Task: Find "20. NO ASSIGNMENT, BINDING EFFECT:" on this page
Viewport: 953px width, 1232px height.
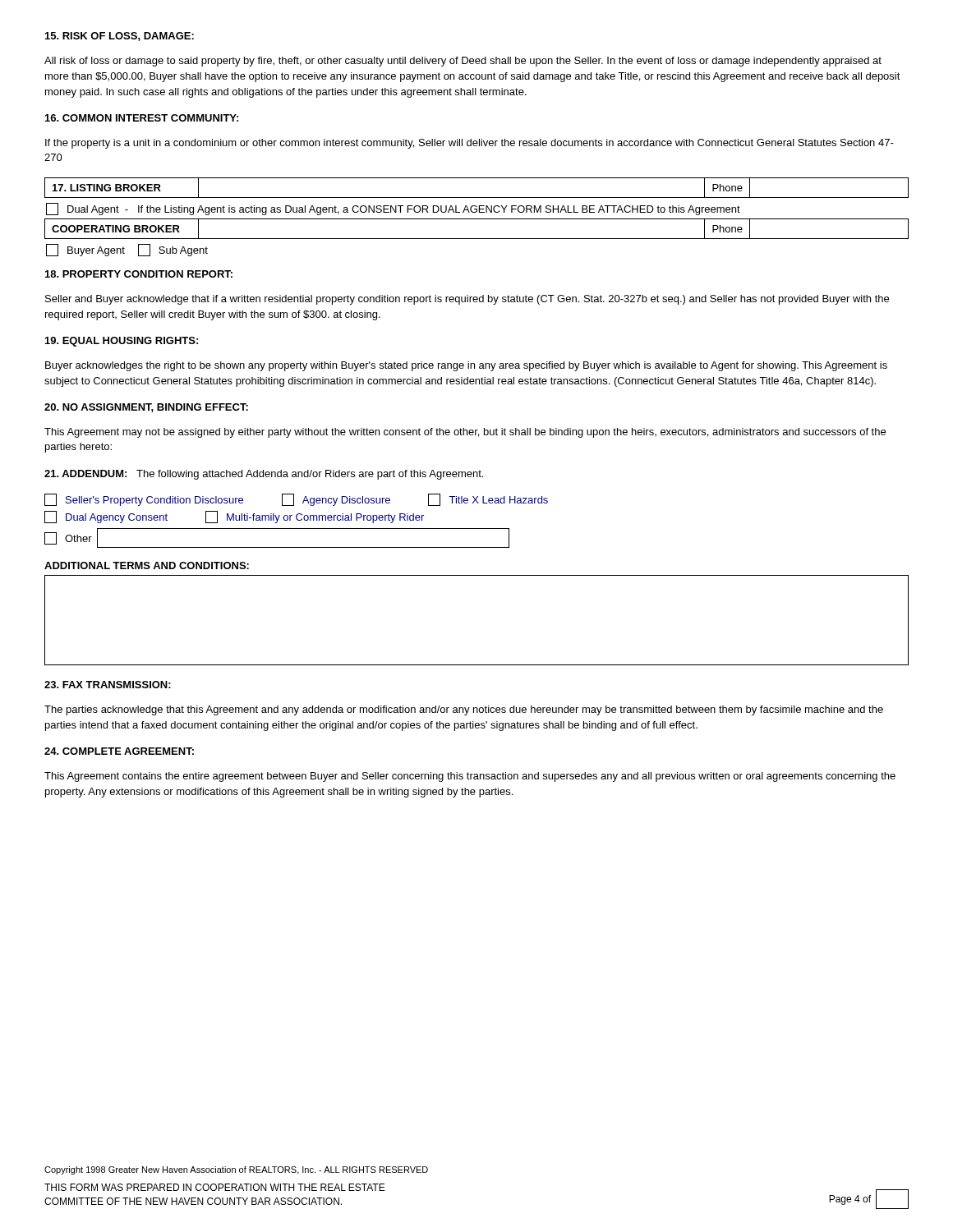Action: coord(147,407)
